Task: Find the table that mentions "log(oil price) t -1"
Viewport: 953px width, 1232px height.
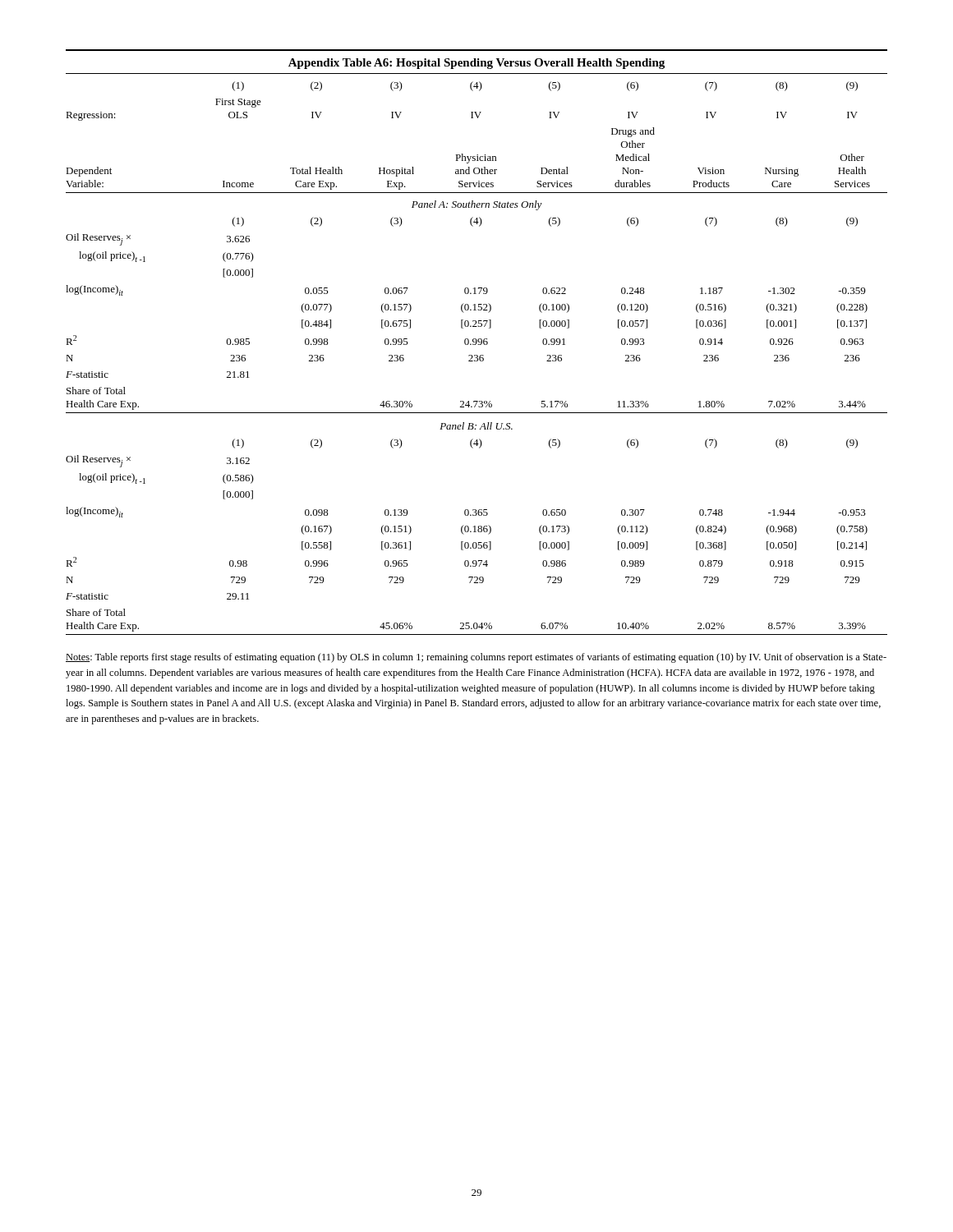Action: [x=476, y=356]
